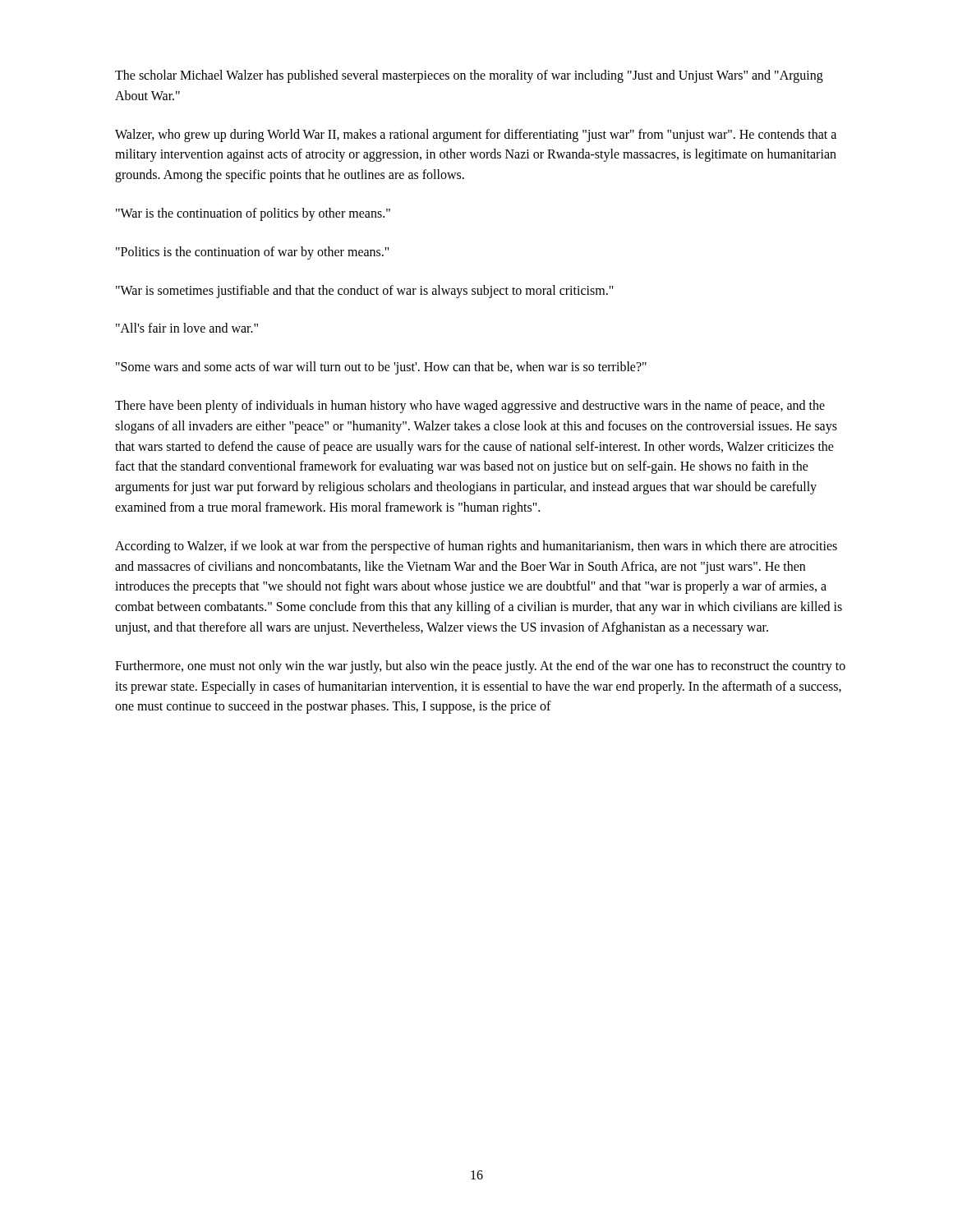This screenshot has height=1232, width=953.
Task: Locate the passage starting "Walzer, who grew up during World War II,"
Action: tap(476, 154)
